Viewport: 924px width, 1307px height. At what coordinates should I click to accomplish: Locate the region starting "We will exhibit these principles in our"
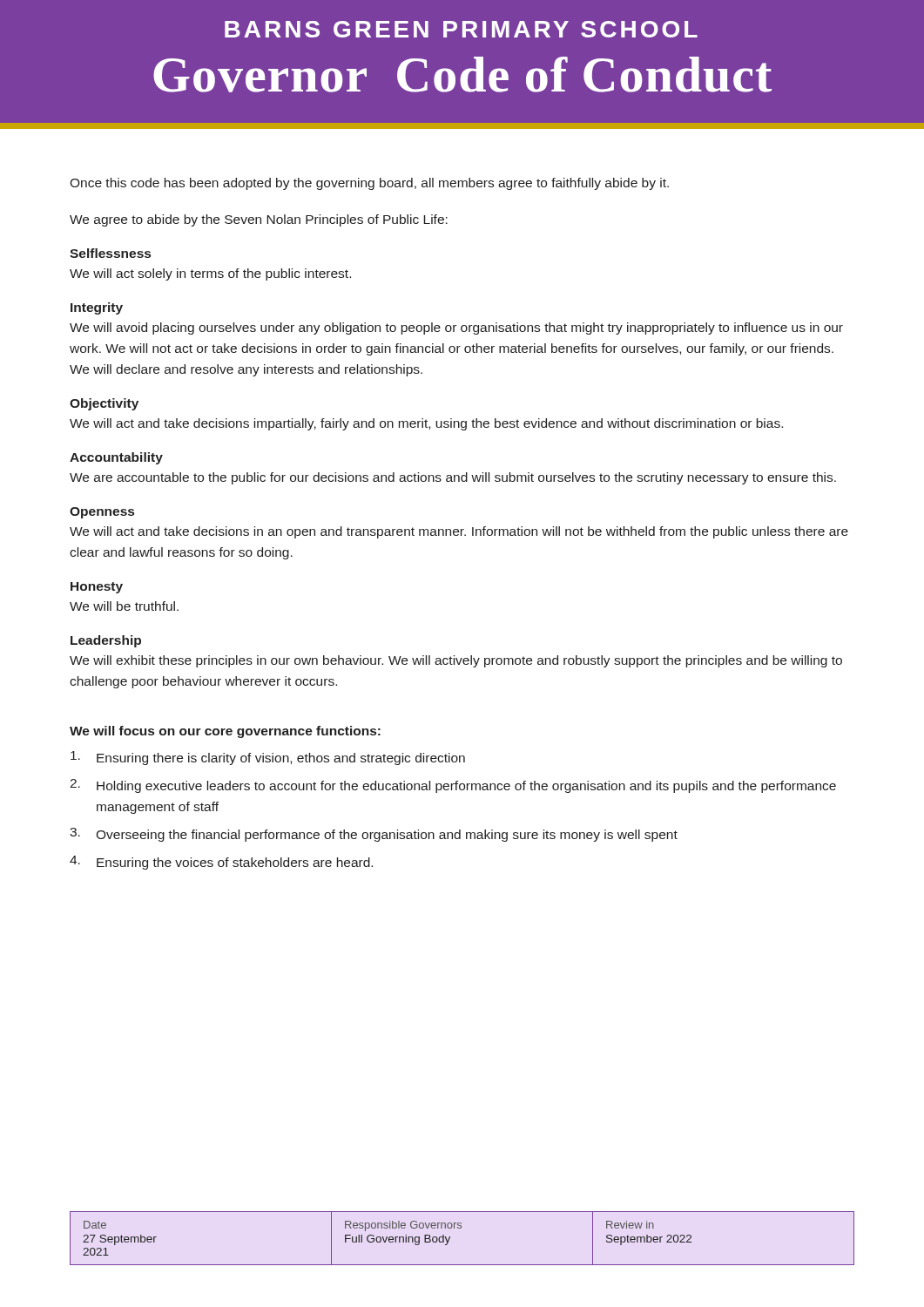point(456,671)
